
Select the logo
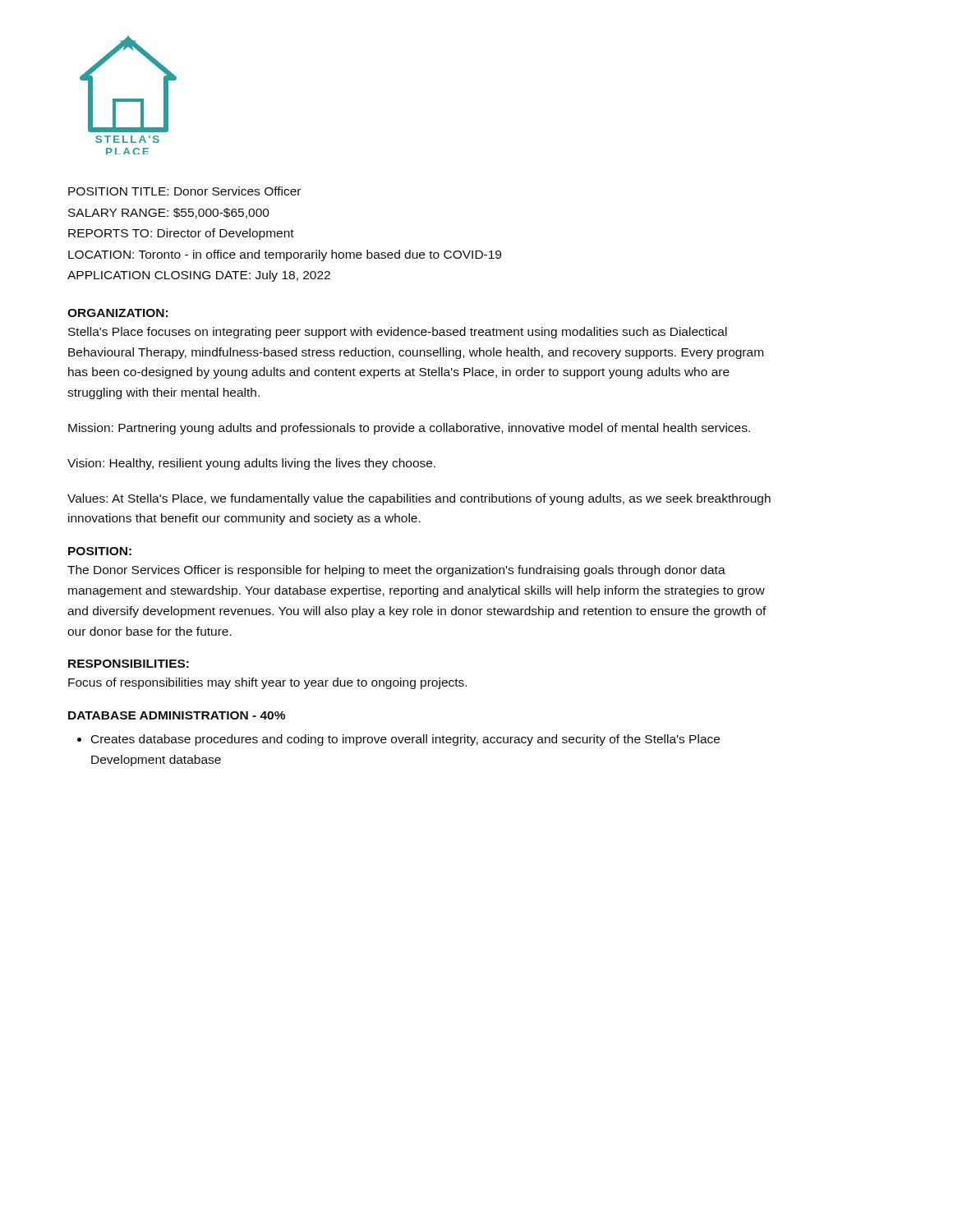[421, 95]
